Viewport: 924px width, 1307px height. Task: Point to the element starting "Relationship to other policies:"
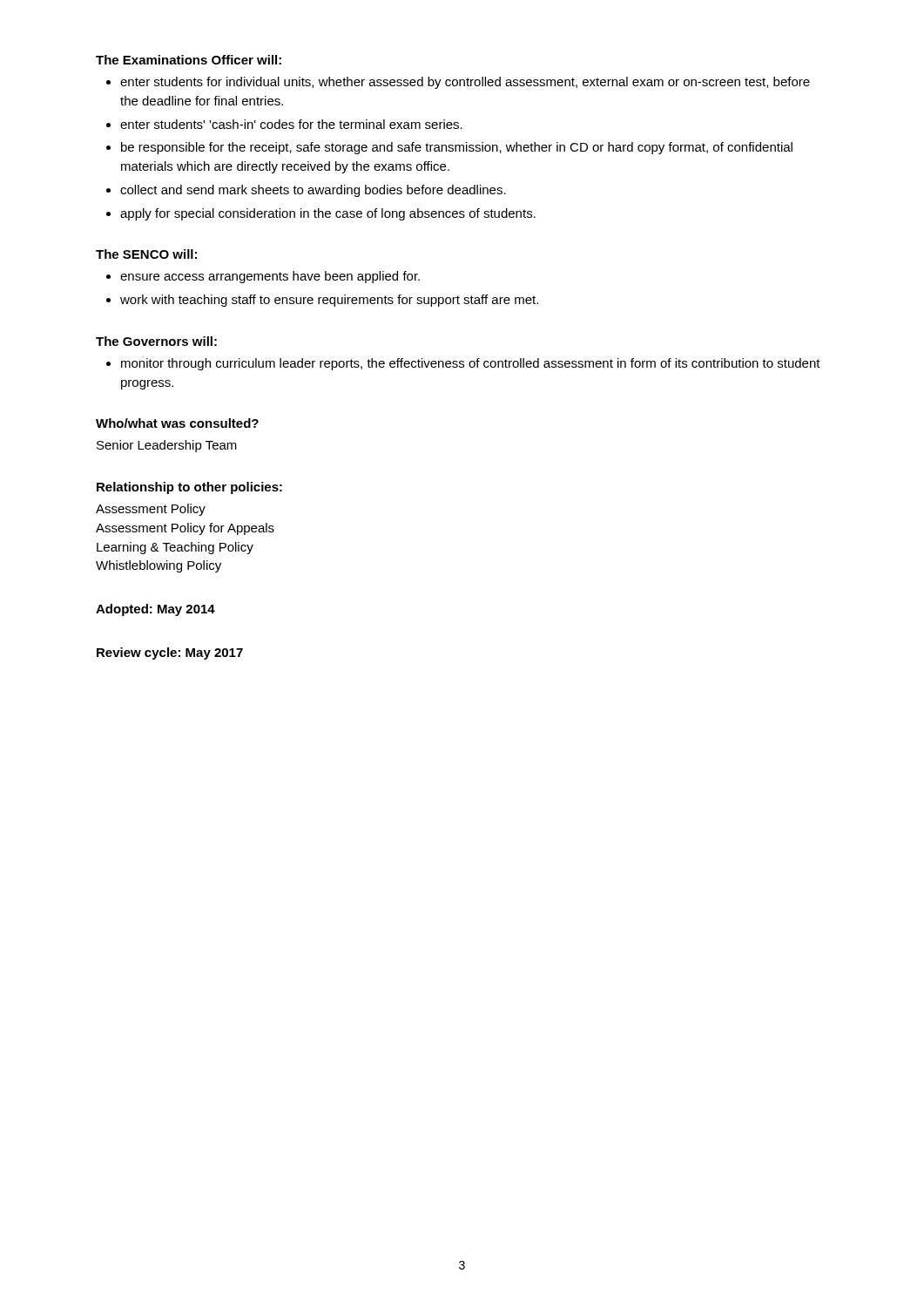point(189,487)
